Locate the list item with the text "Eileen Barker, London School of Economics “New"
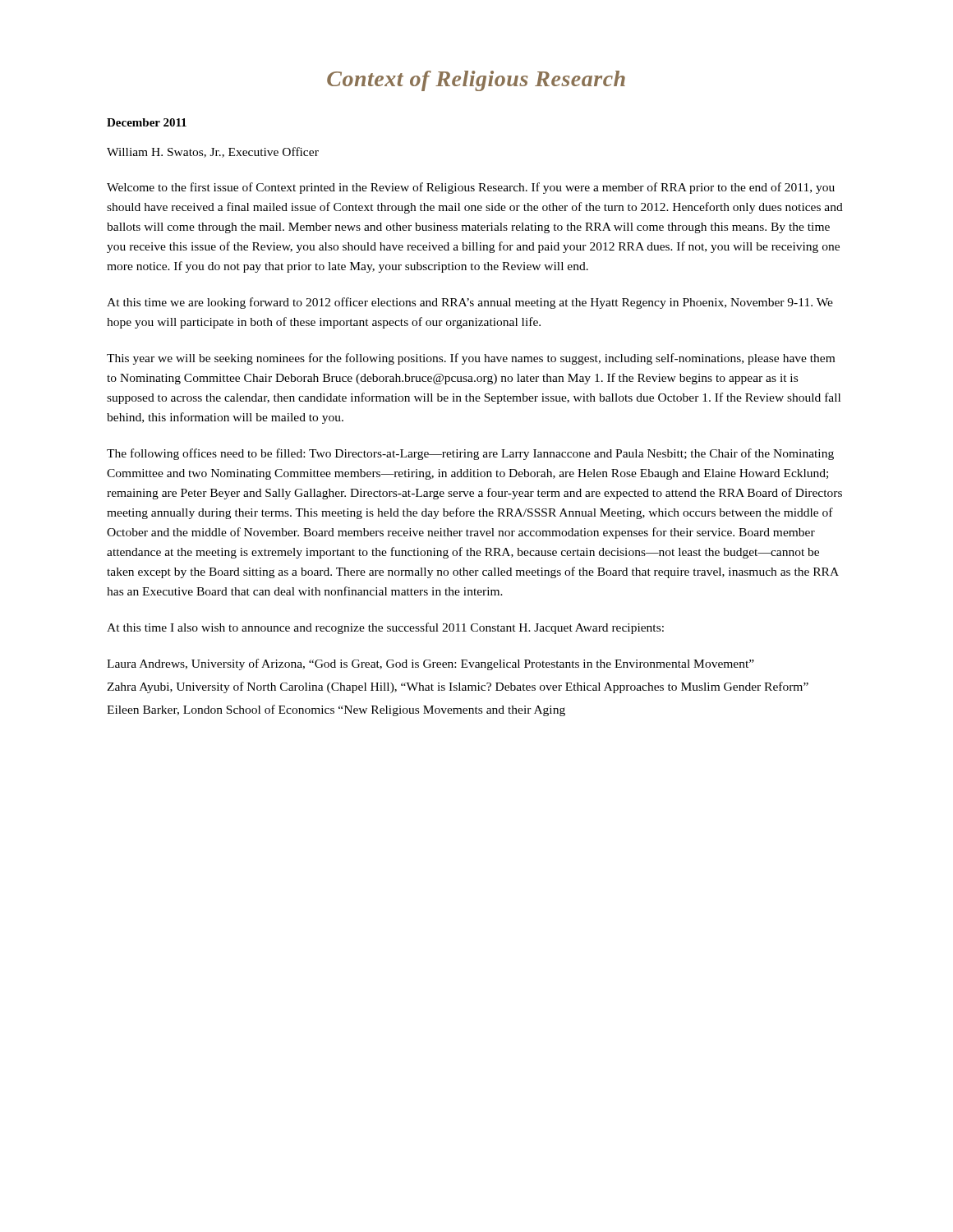 coord(336,710)
